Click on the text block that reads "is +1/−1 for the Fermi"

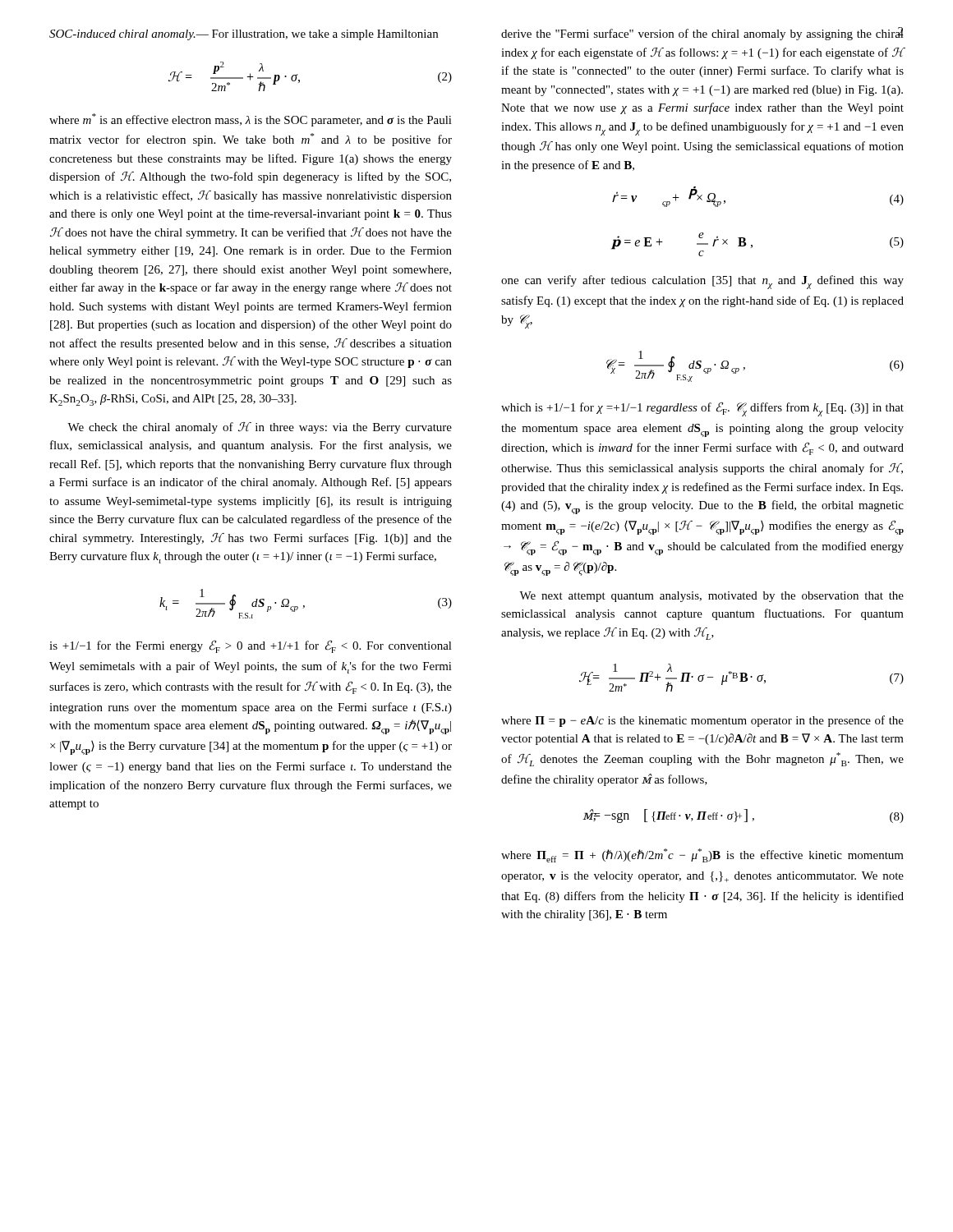pos(251,725)
